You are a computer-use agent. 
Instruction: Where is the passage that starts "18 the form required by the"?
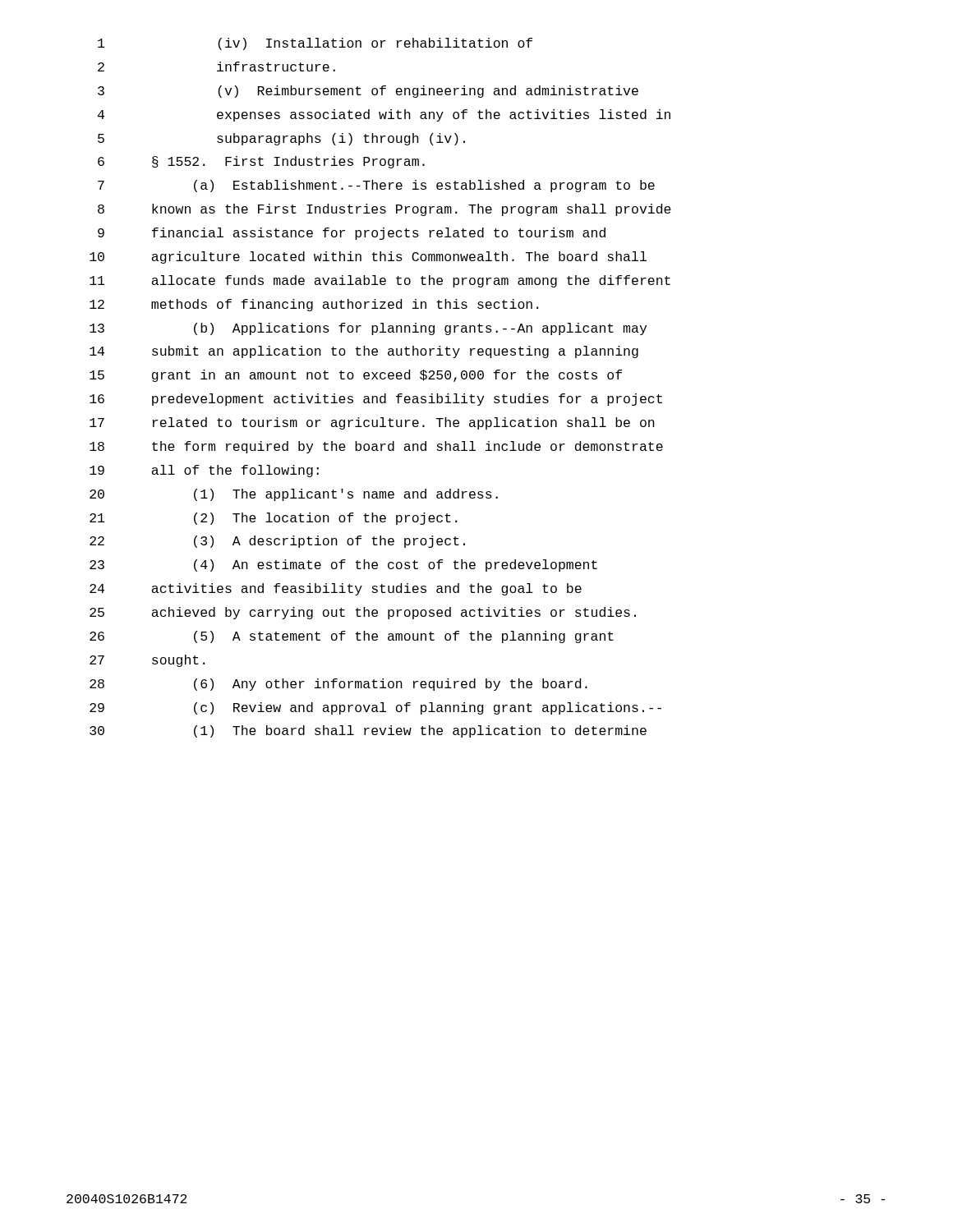365,448
